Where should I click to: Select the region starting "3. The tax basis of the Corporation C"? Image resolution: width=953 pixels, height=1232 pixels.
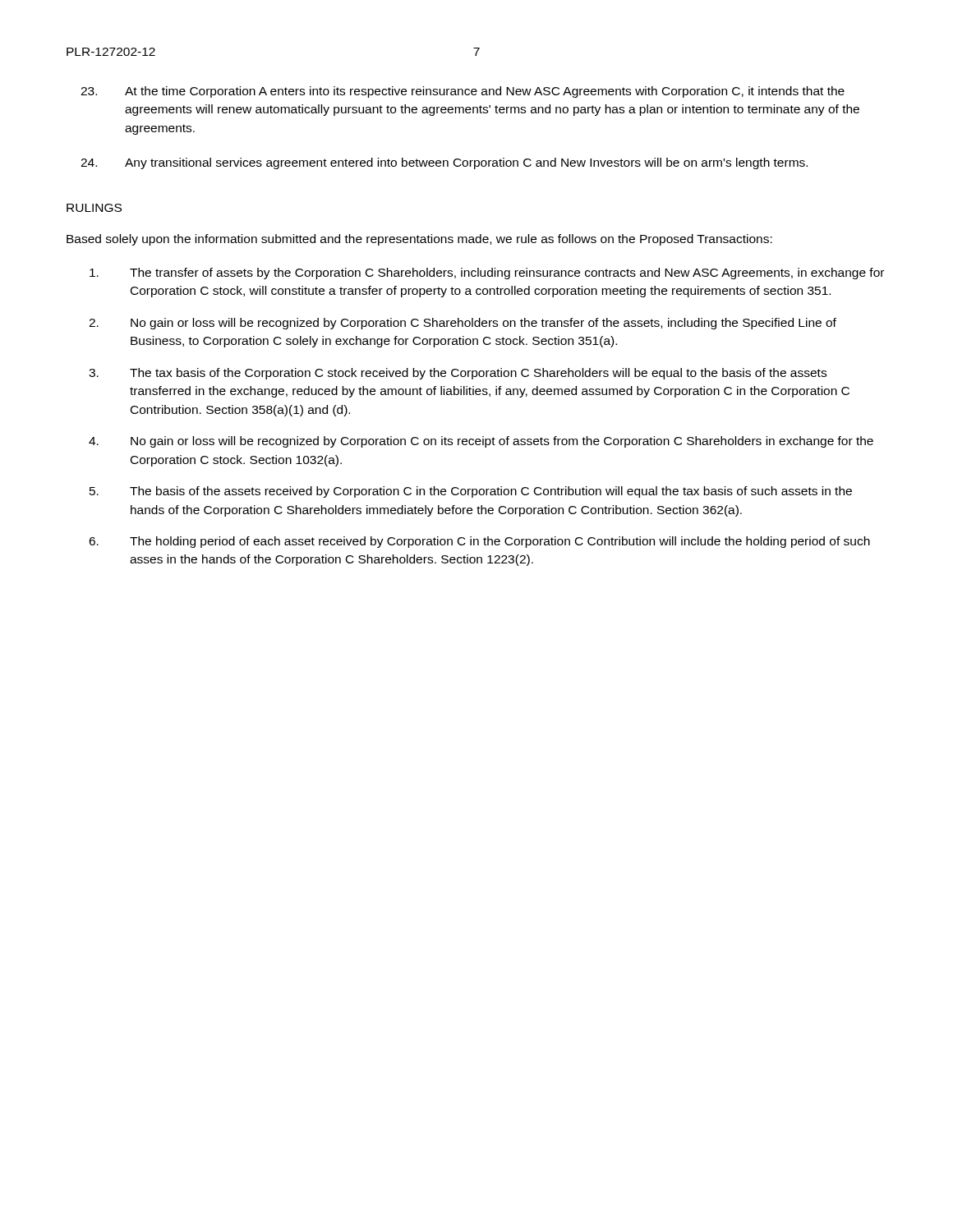tap(476, 391)
